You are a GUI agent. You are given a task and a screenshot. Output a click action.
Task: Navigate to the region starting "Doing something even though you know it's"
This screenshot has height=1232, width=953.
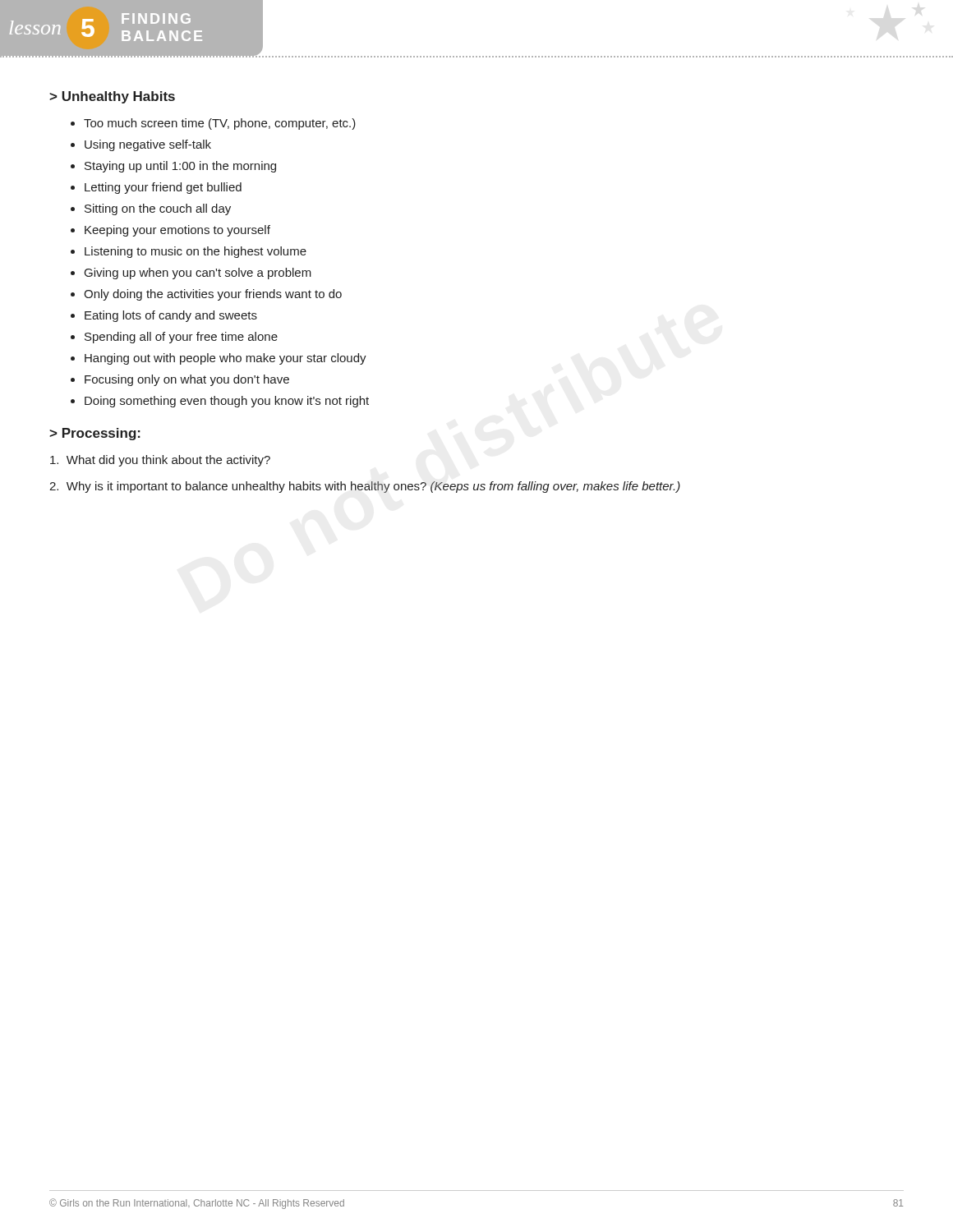[x=220, y=402]
